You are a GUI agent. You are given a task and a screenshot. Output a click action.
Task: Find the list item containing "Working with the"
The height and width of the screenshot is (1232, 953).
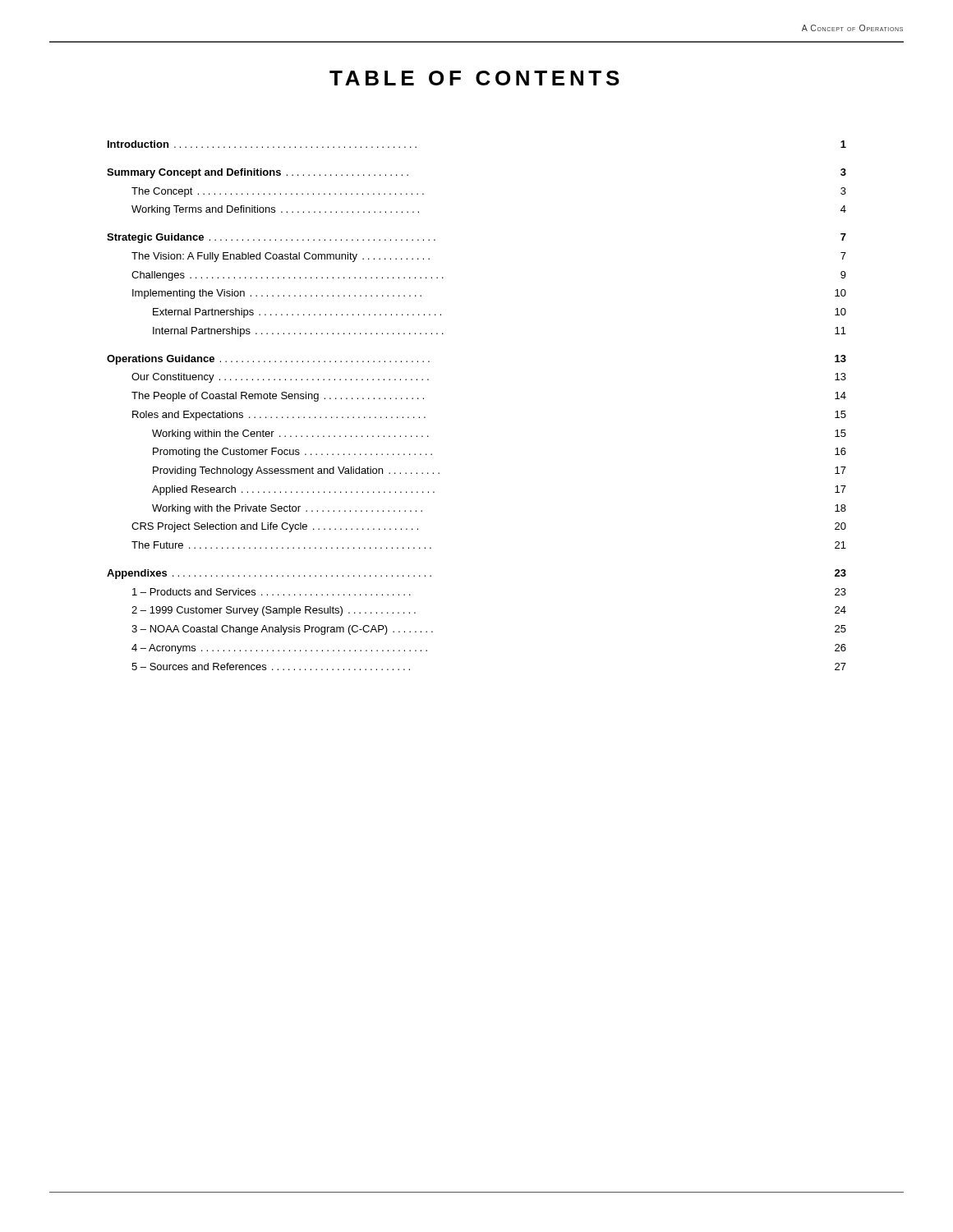click(228, 509)
